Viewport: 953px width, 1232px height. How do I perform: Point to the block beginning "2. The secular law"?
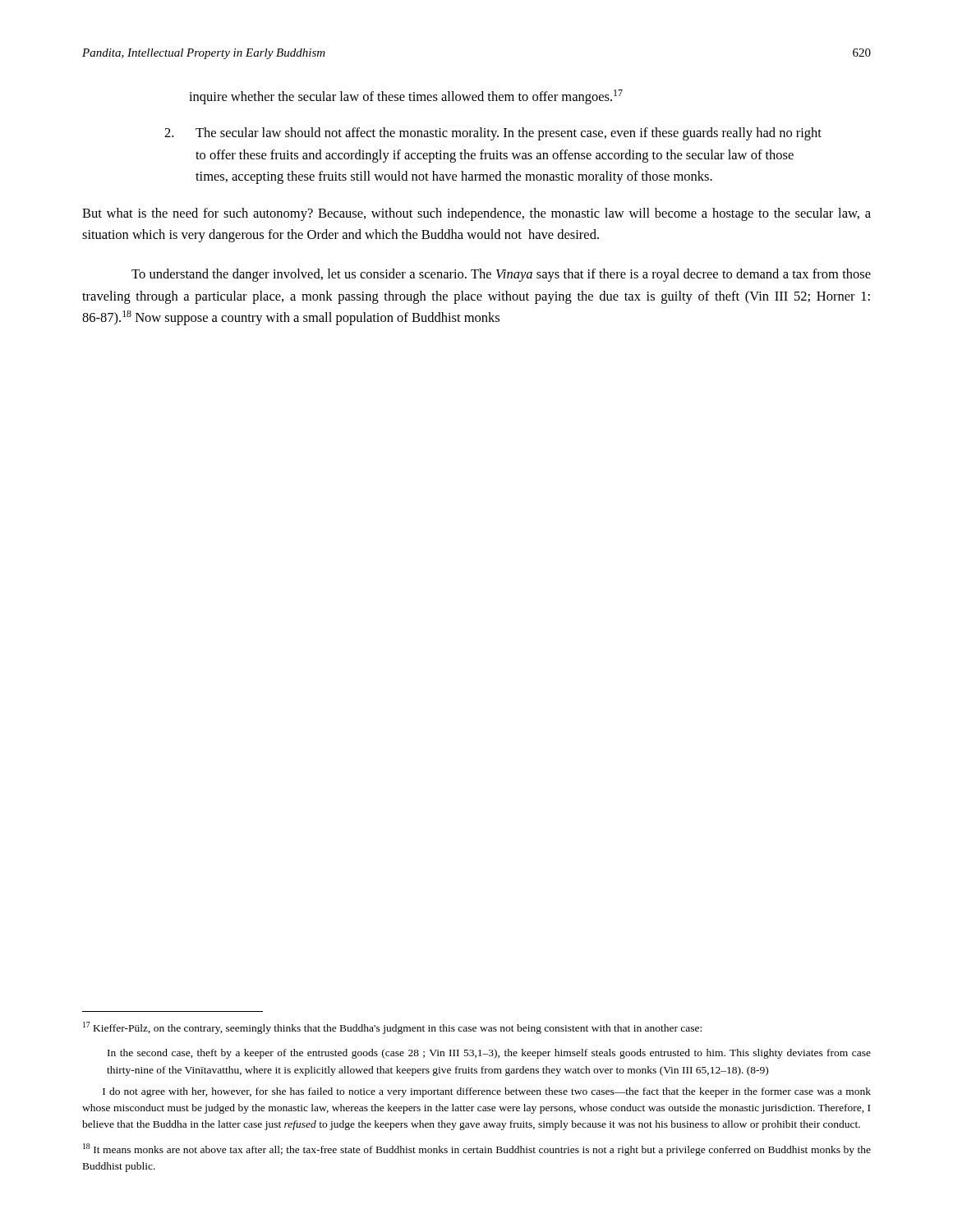493,155
